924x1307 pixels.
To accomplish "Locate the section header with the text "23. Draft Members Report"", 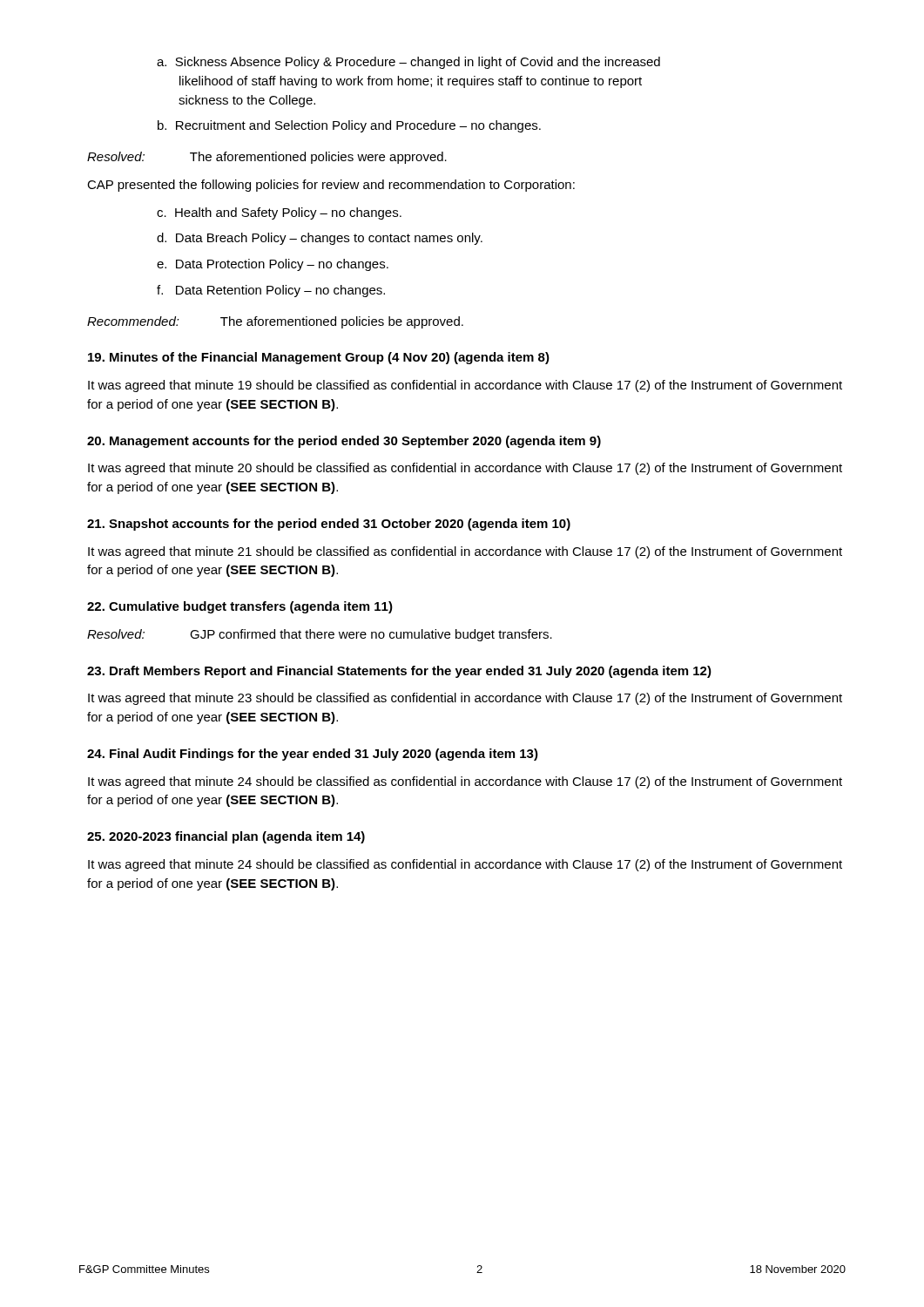I will [x=399, y=670].
